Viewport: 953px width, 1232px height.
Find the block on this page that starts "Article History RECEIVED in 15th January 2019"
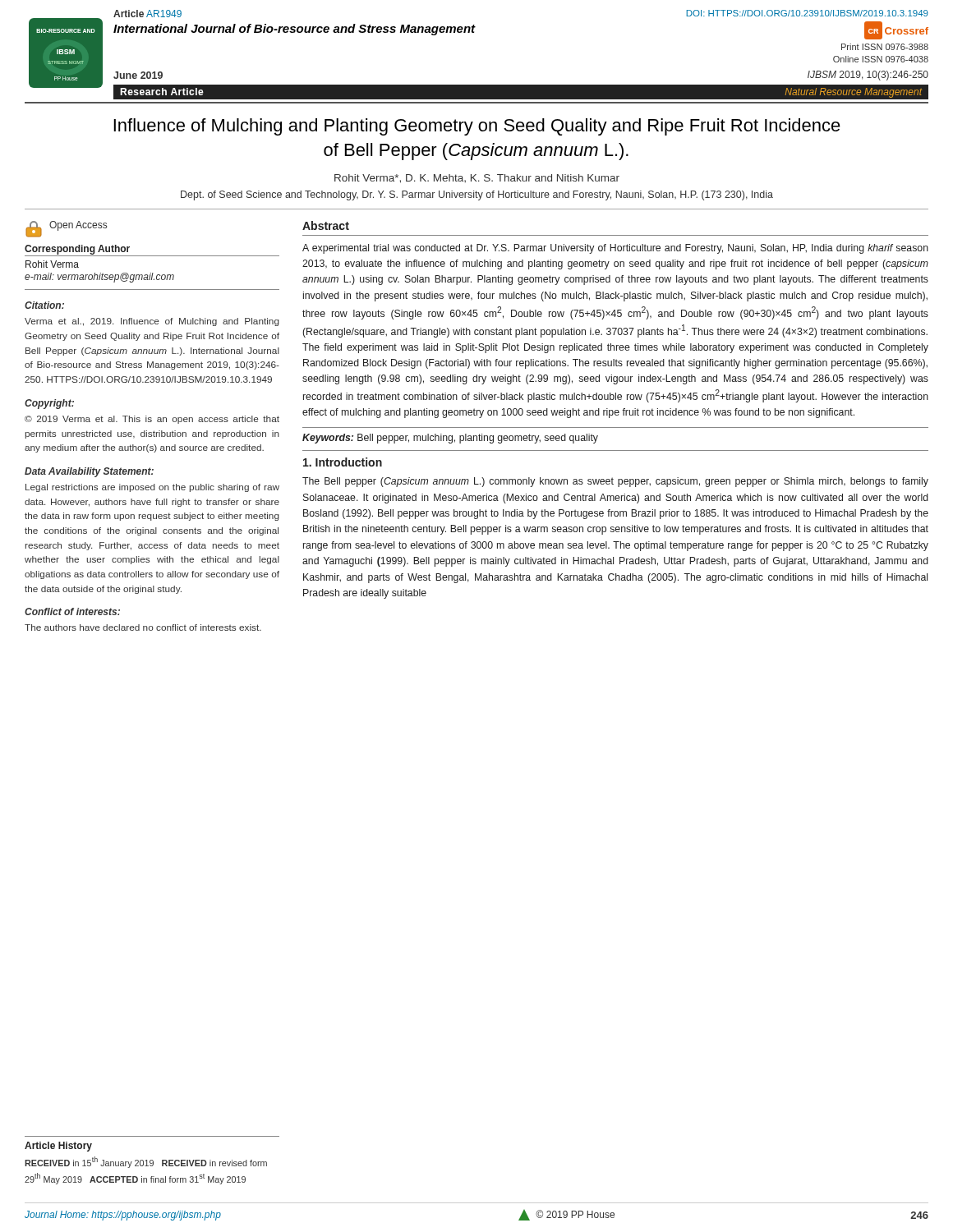[x=152, y=1164]
